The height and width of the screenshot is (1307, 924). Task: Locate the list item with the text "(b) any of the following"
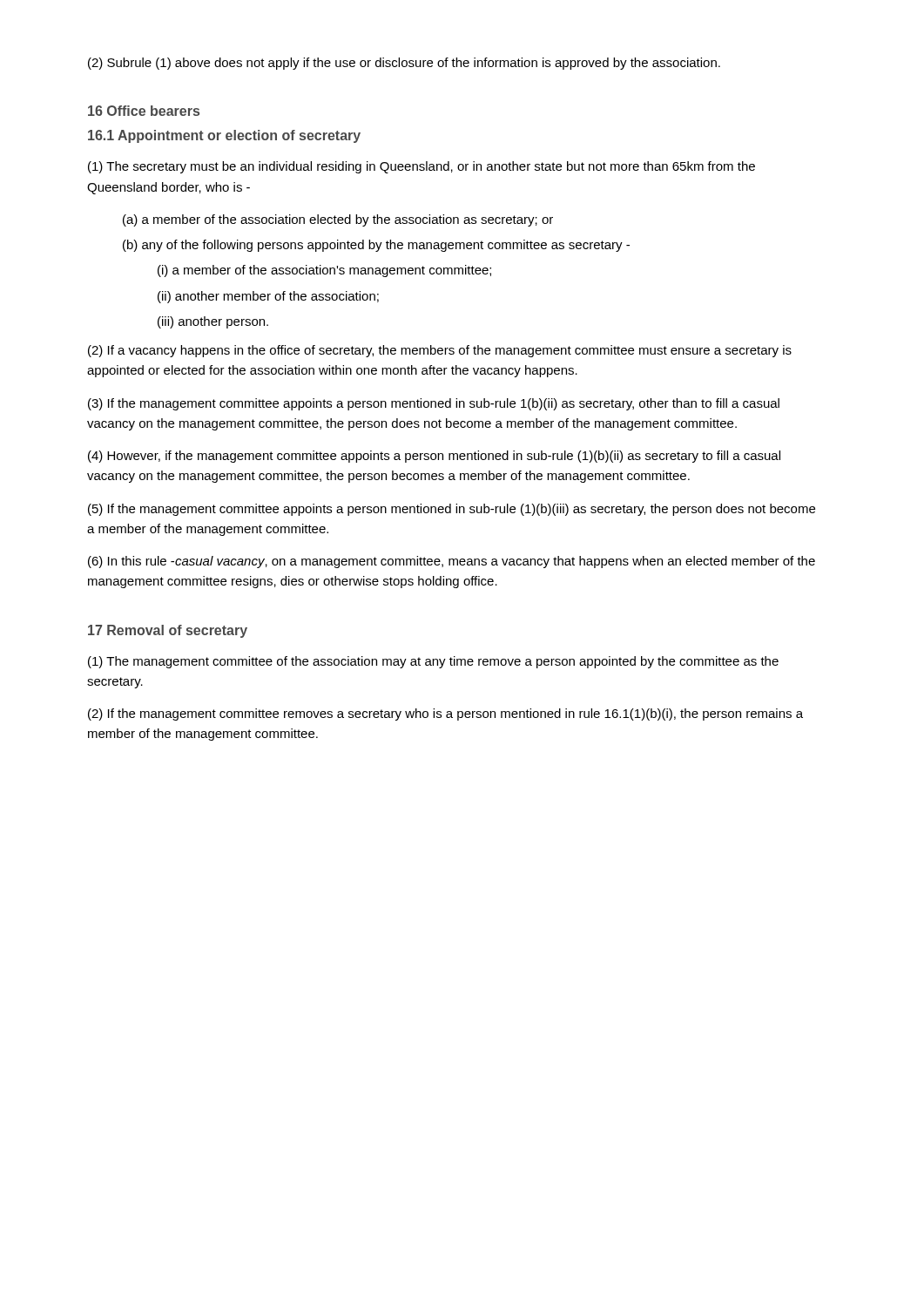[x=376, y=244]
